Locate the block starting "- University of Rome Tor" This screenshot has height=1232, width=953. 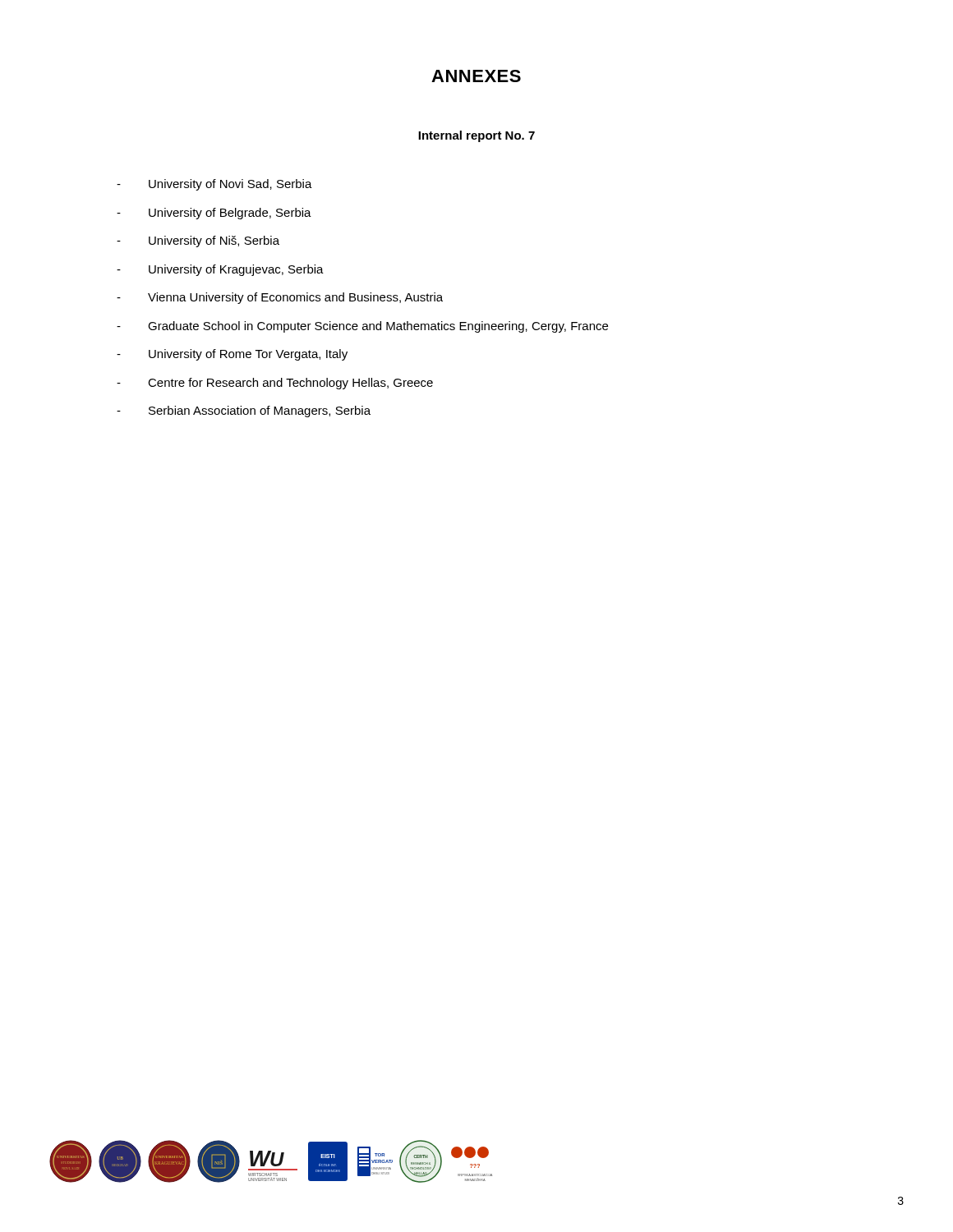(x=232, y=355)
